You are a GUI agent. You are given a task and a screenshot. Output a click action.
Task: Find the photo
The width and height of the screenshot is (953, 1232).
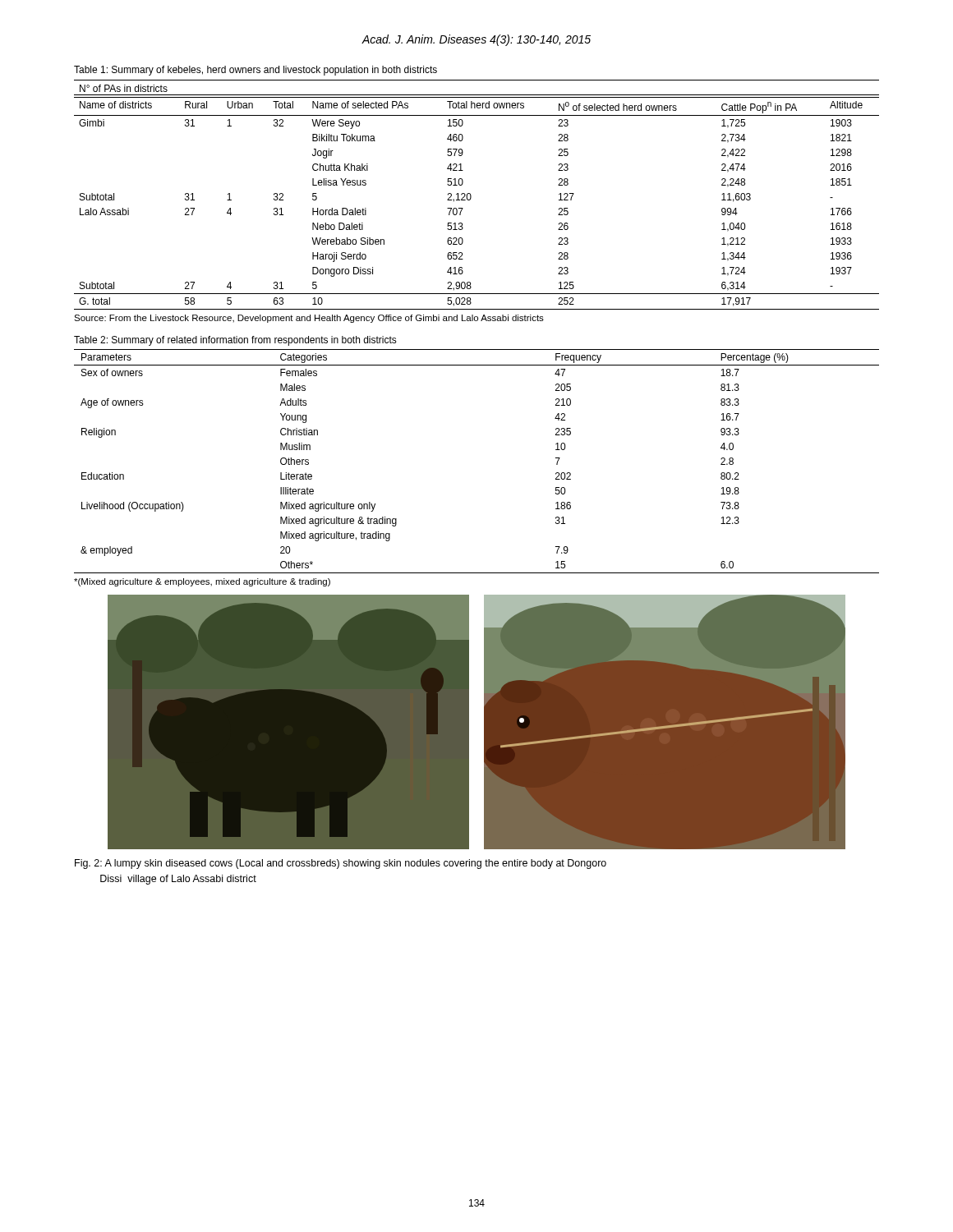[476, 722]
